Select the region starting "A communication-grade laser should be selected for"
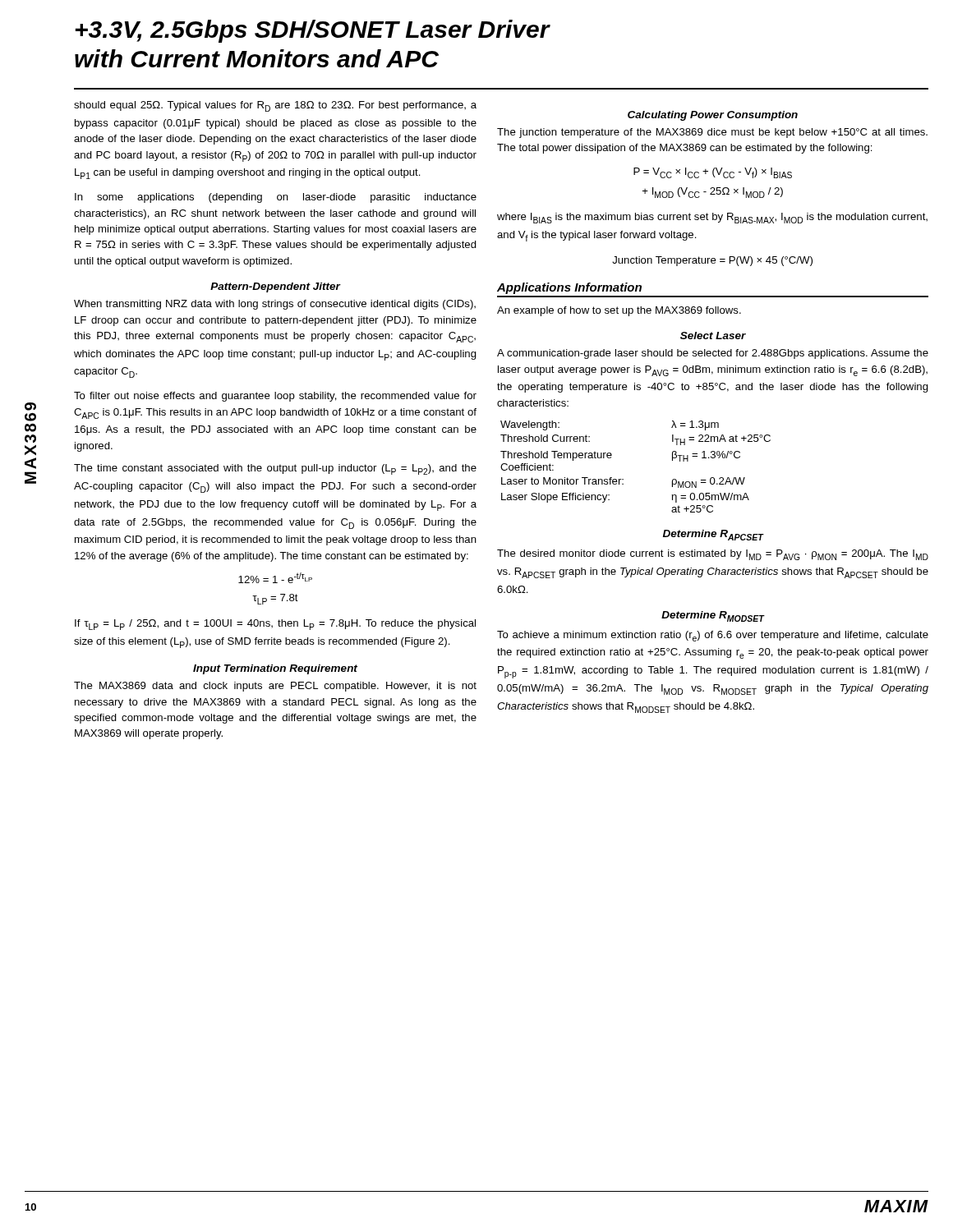953x1232 pixels. [x=713, y=378]
